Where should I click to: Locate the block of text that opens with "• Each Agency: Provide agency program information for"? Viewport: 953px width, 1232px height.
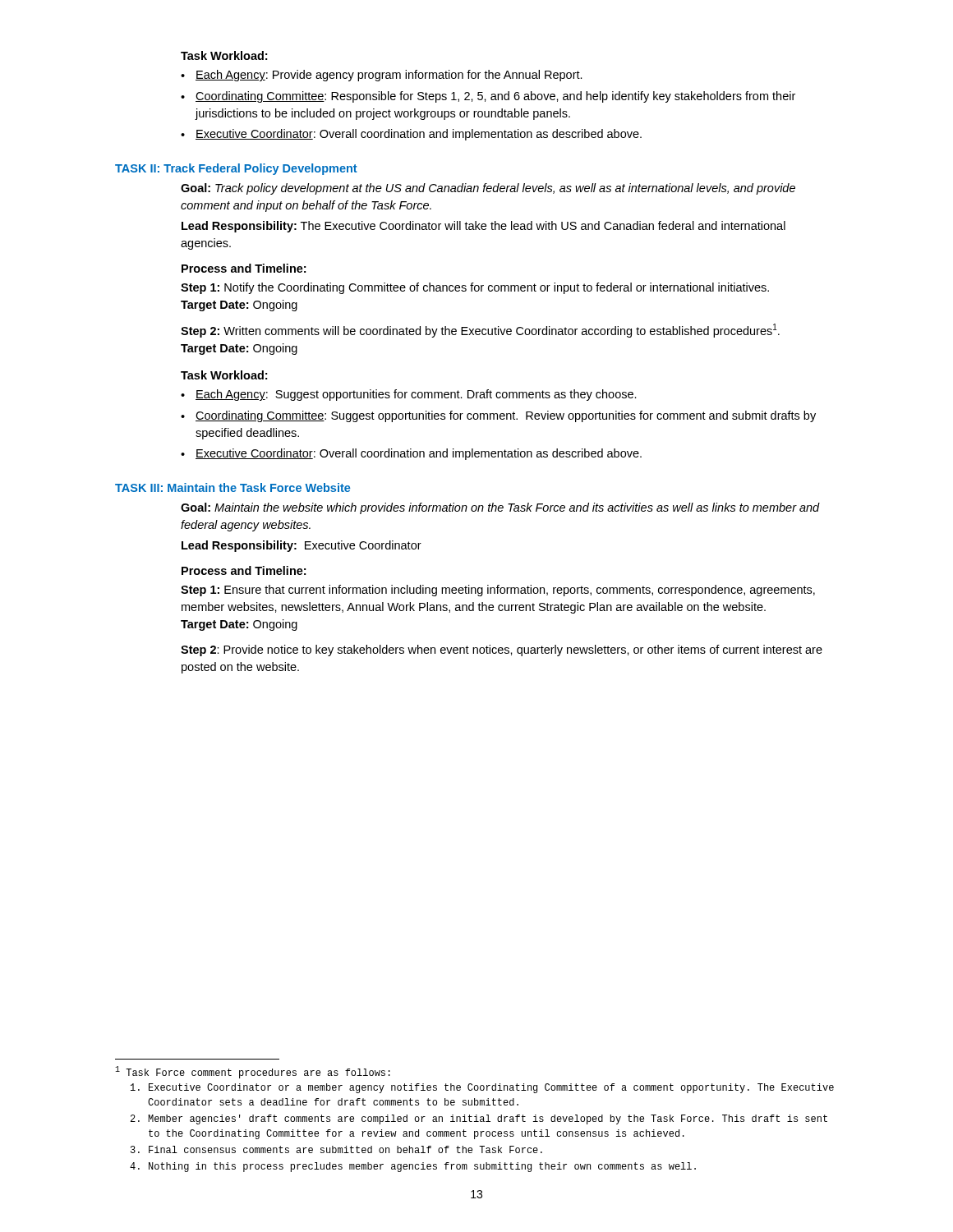pyautogui.click(x=382, y=76)
